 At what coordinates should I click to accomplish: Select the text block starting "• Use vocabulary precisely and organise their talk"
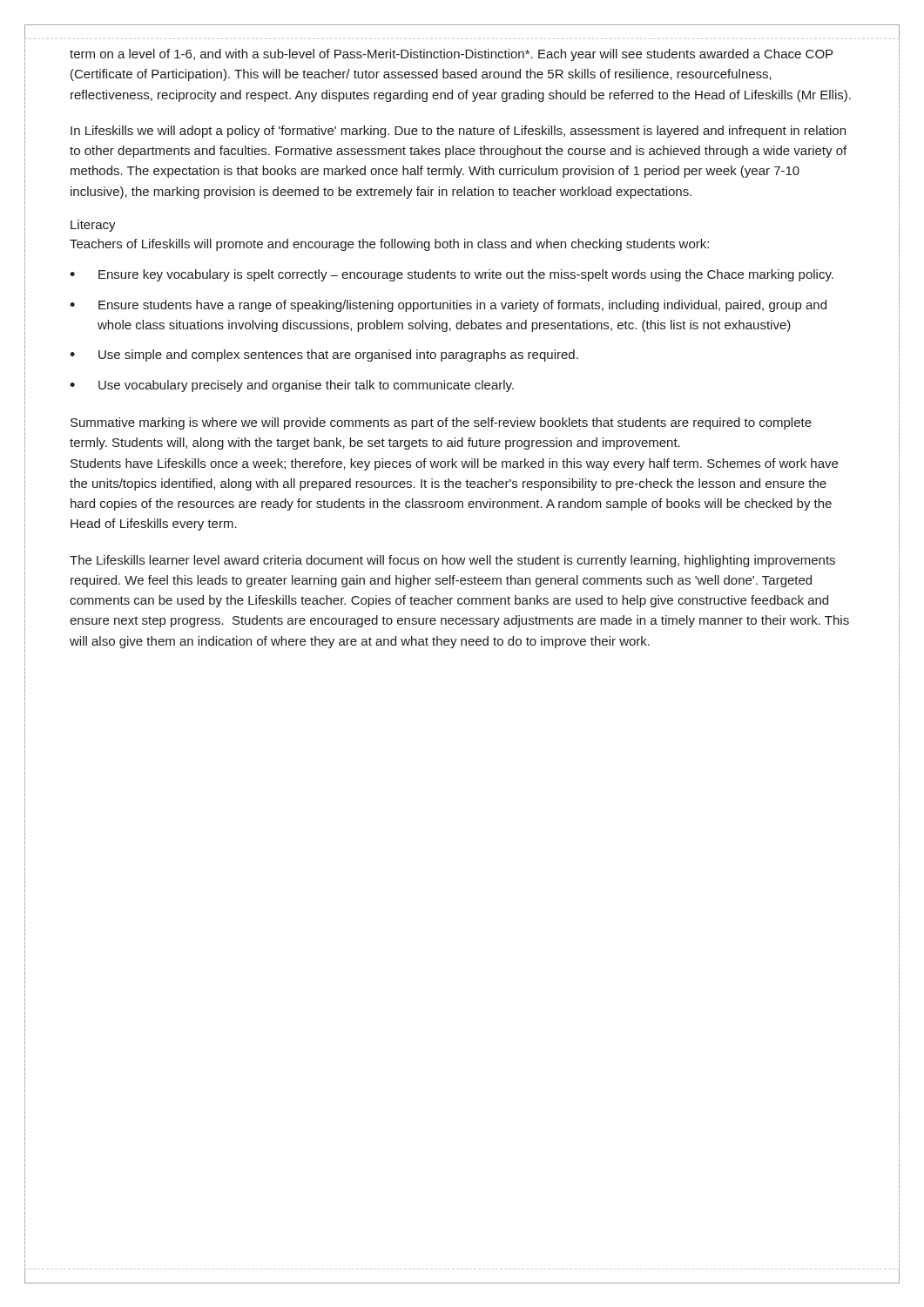(x=462, y=386)
